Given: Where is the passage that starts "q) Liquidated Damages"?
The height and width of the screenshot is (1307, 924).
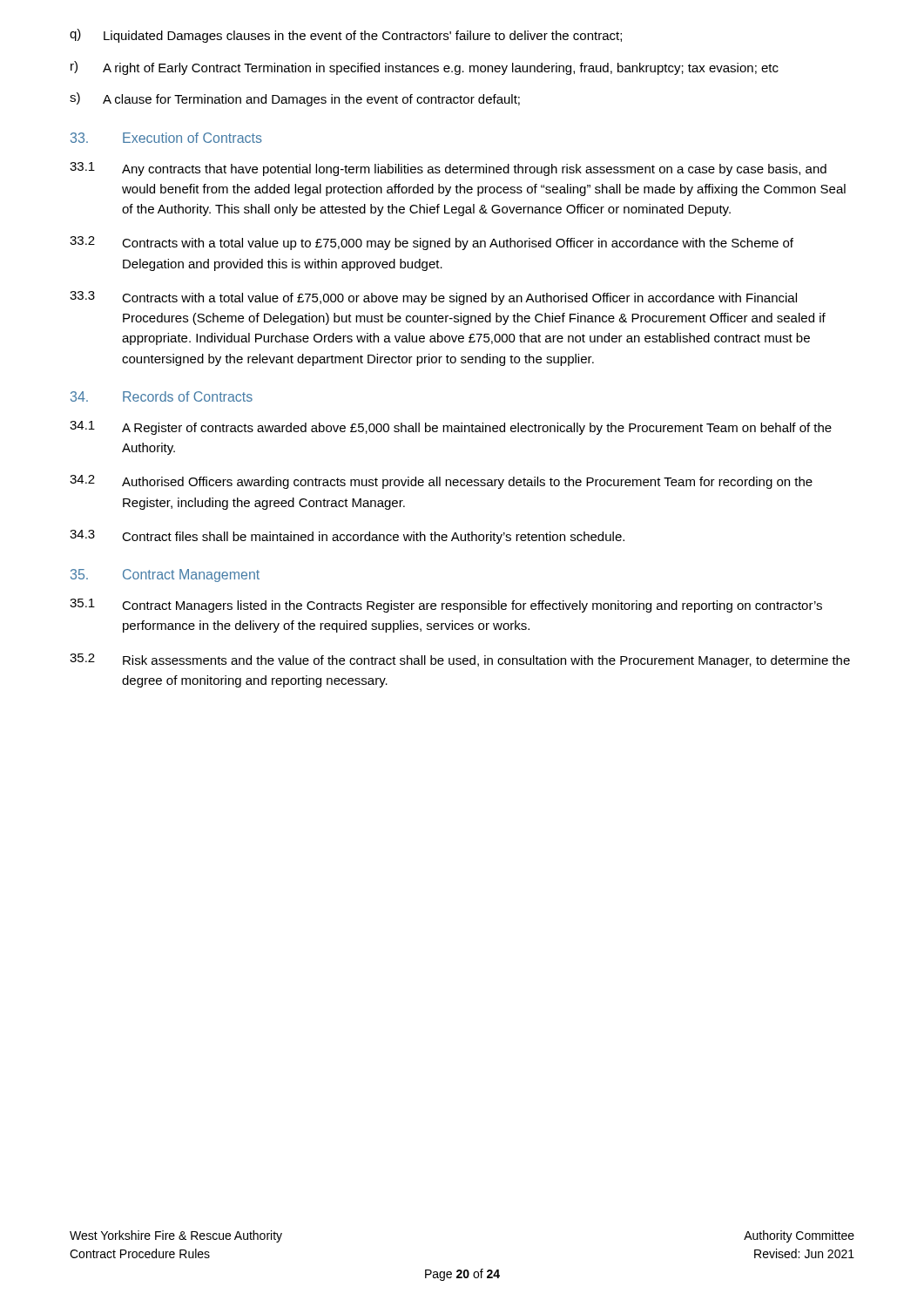Looking at the screenshot, I should (x=462, y=36).
